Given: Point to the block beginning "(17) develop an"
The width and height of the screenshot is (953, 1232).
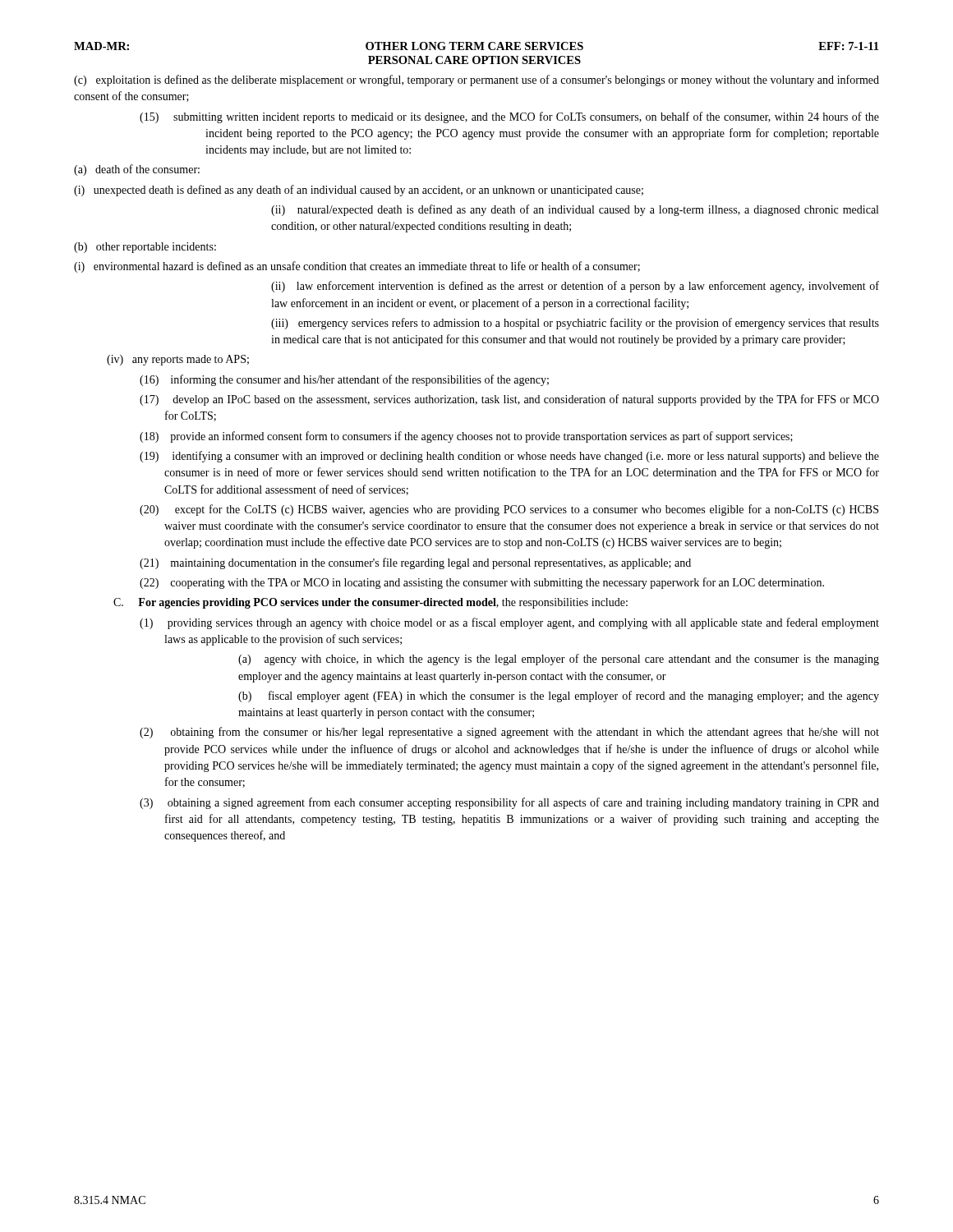Looking at the screenshot, I should (509, 408).
